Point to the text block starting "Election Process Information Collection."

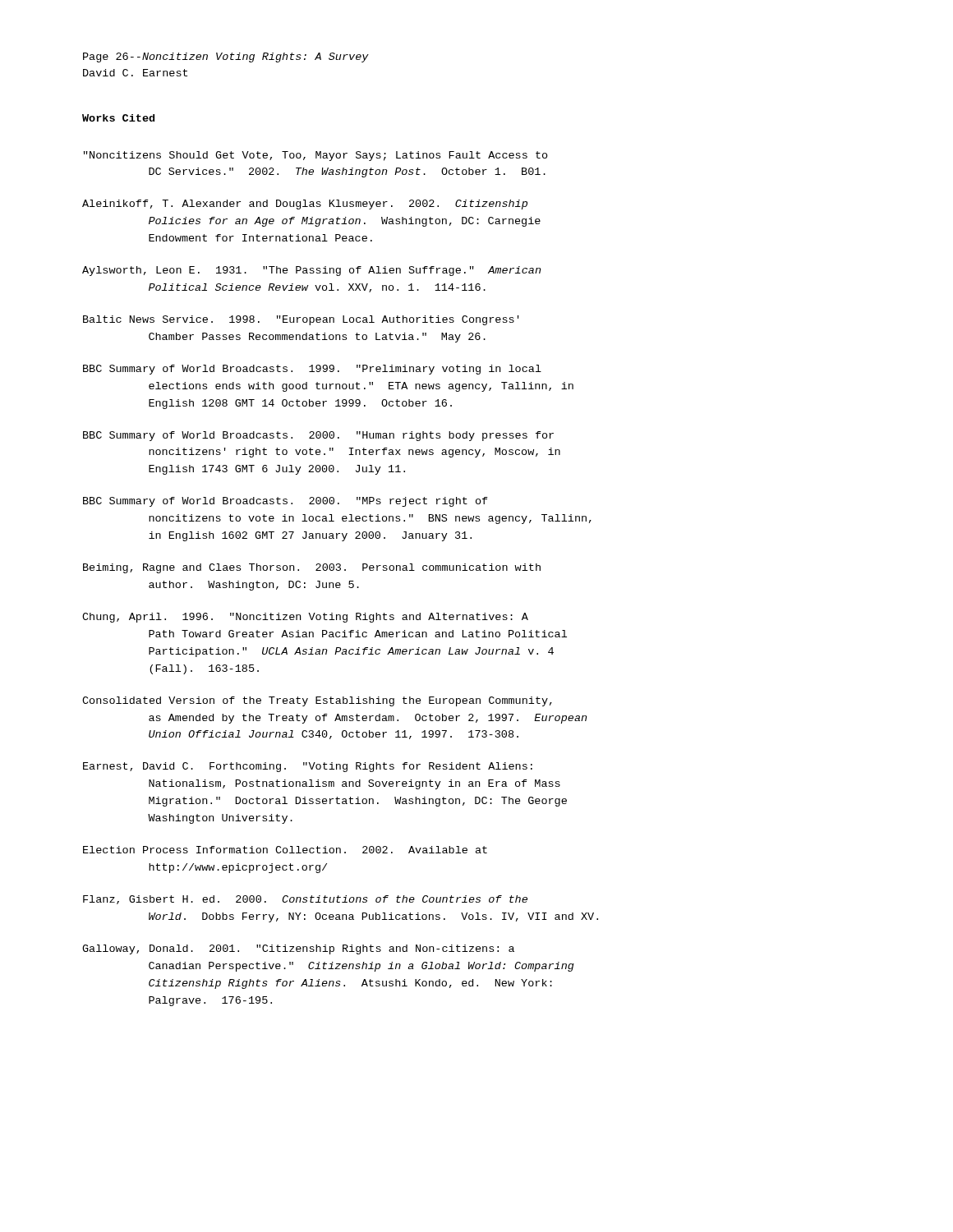(x=285, y=859)
